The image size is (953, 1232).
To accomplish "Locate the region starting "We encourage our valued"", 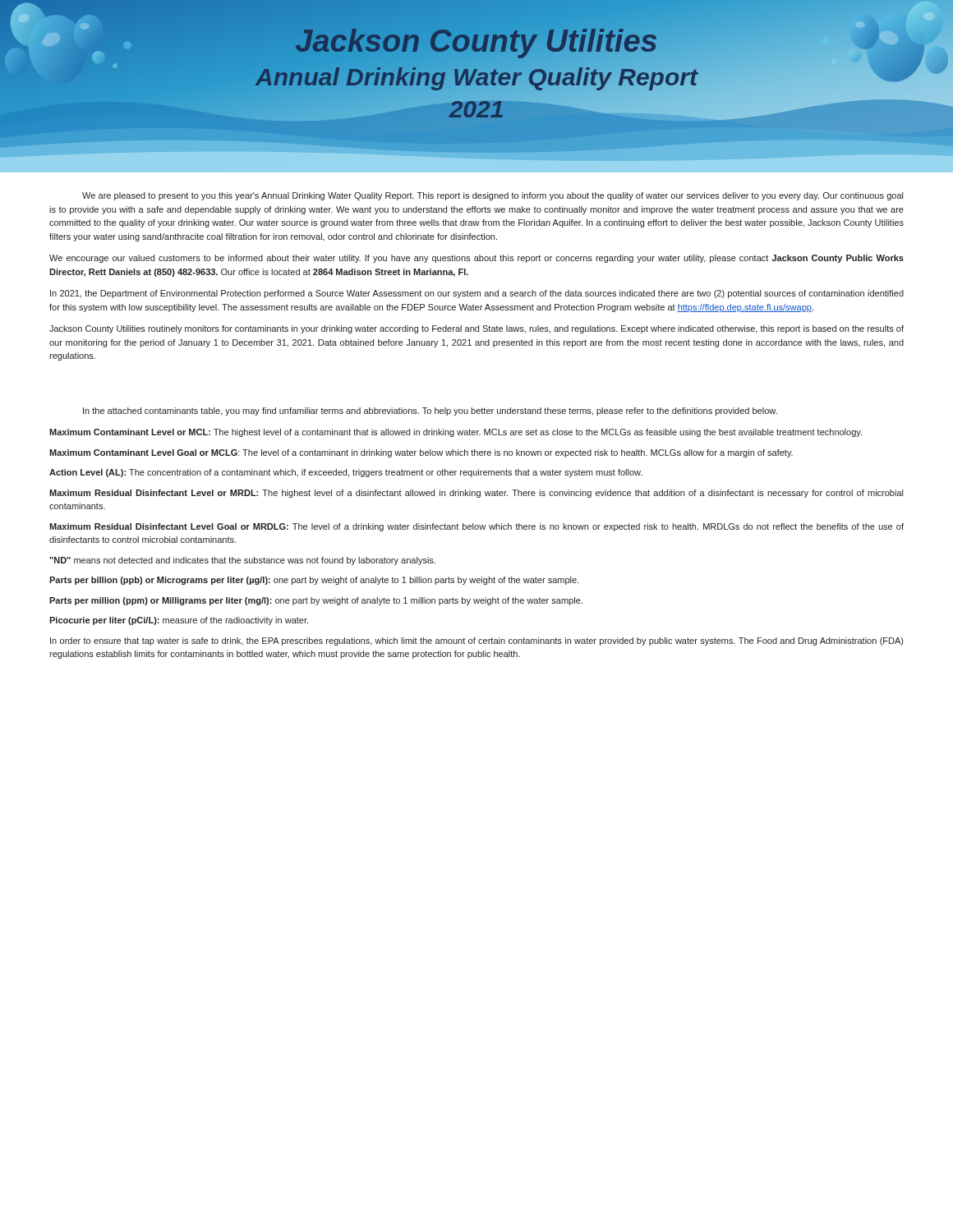I will [476, 265].
